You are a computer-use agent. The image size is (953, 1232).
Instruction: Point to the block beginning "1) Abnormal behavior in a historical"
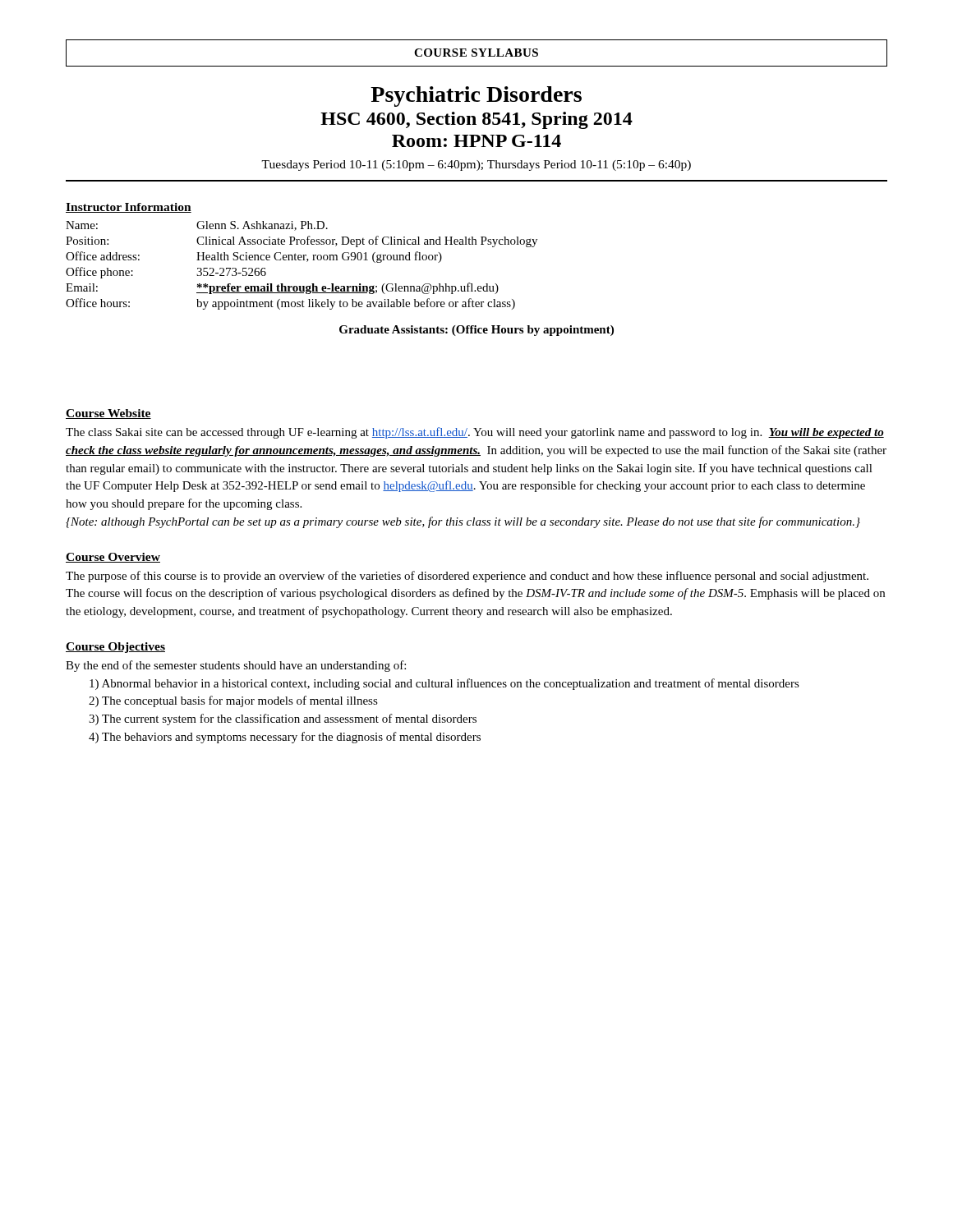[x=444, y=683]
